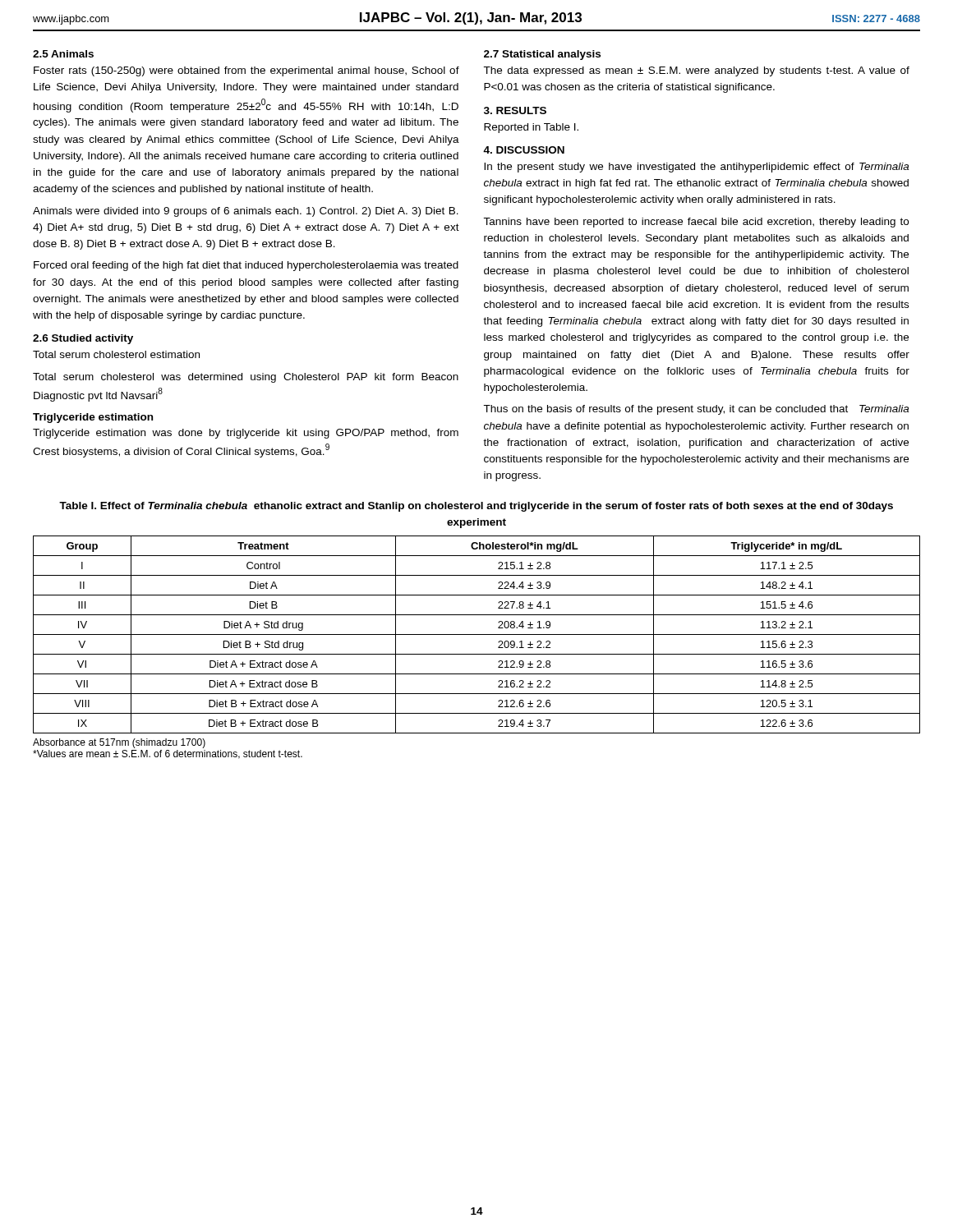Locate the block of text that opens with "Thus on the basis"
This screenshot has width=953, height=1232.
click(696, 442)
